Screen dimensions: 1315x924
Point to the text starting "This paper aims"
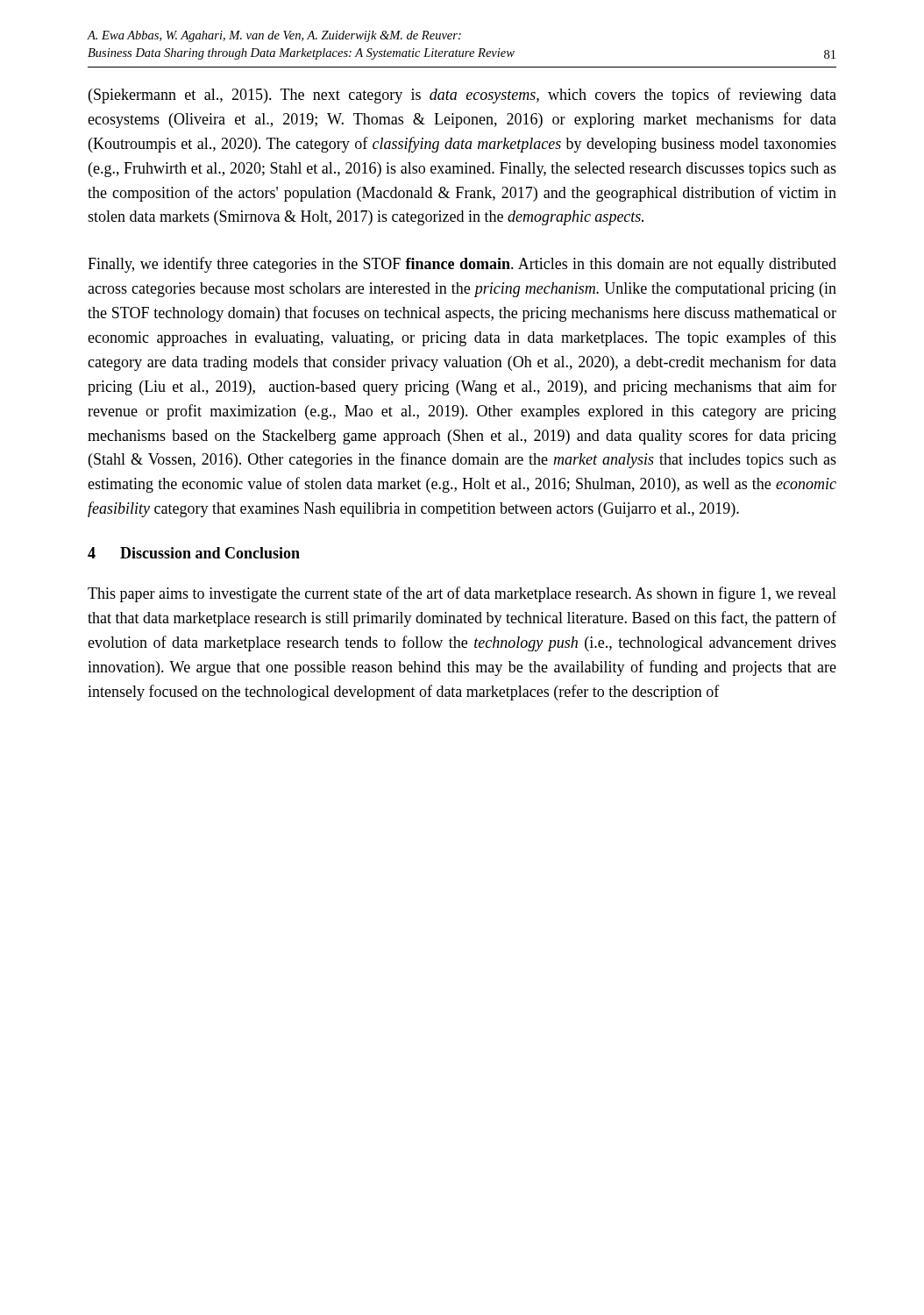(462, 643)
